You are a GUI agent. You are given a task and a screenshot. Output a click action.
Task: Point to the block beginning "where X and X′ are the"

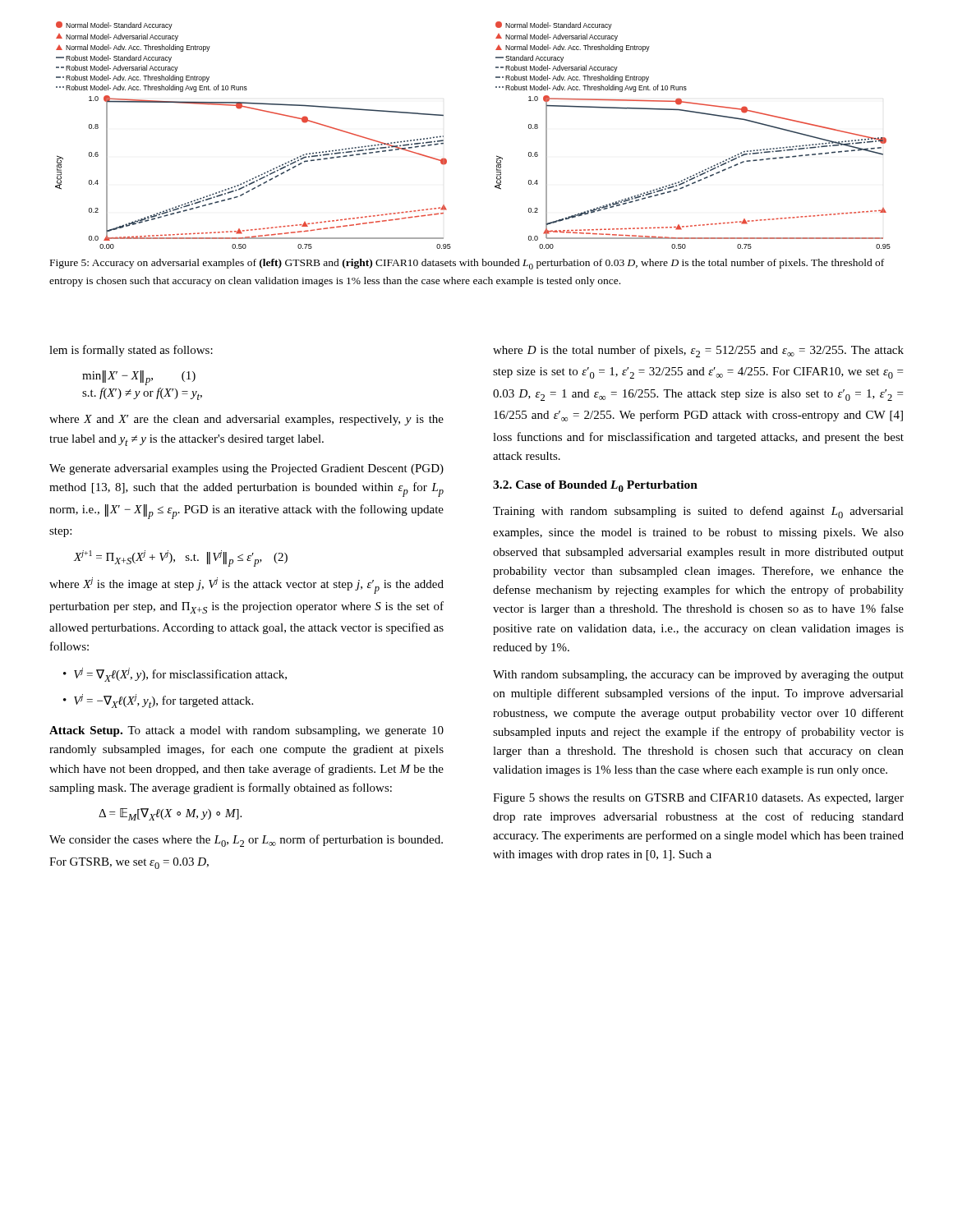tap(246, 430)
